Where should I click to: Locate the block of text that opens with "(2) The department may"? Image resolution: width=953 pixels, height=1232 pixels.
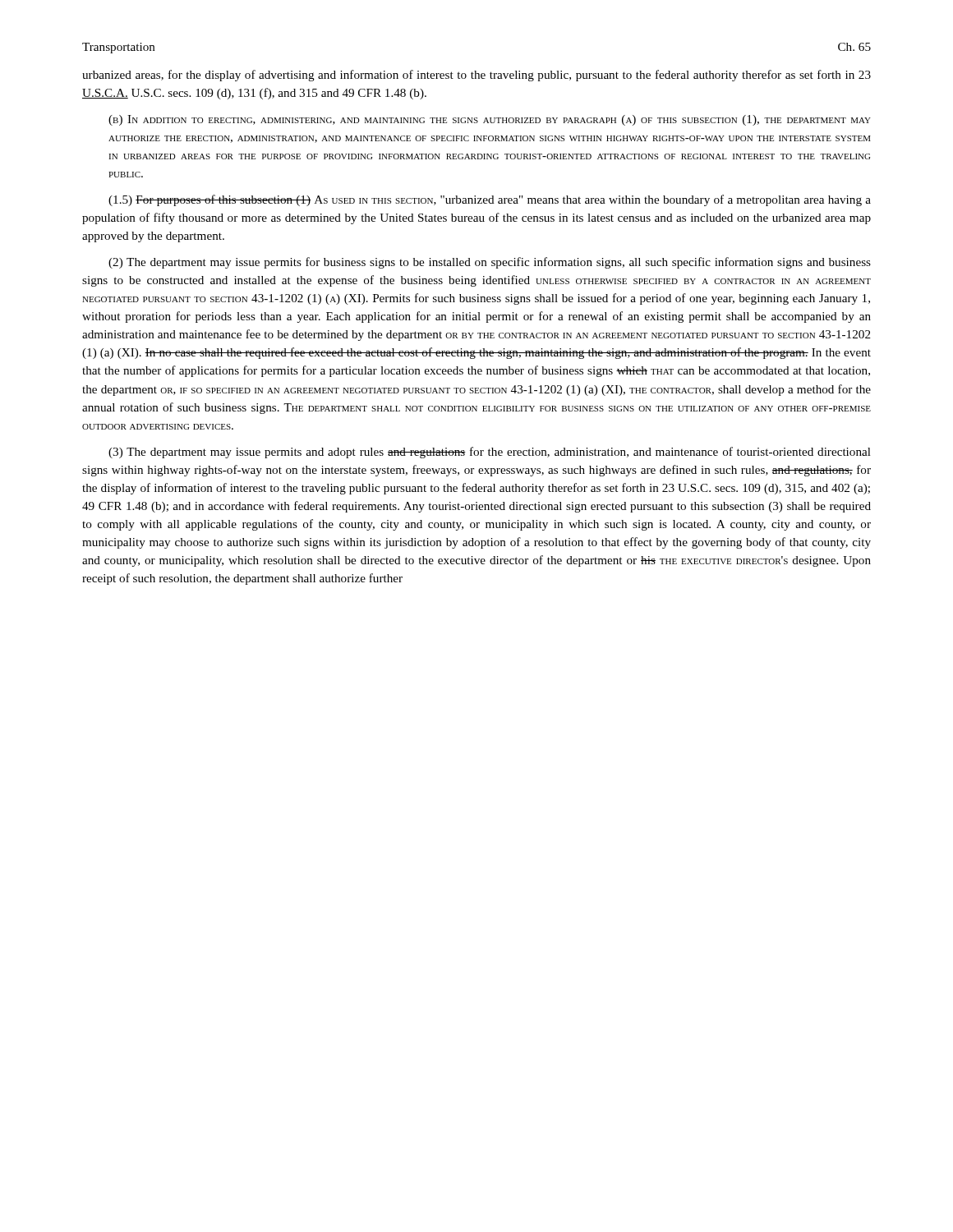[476, 344]
